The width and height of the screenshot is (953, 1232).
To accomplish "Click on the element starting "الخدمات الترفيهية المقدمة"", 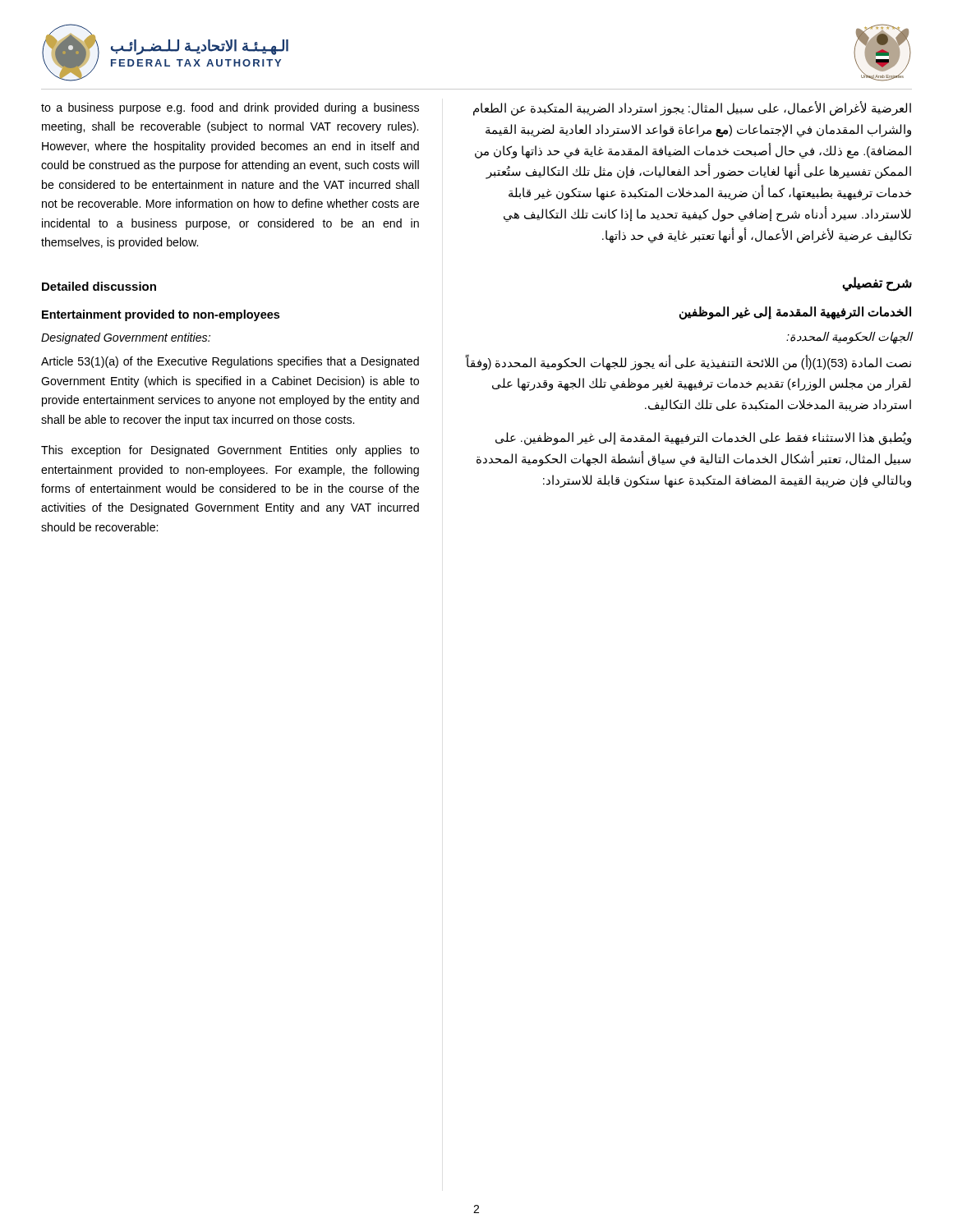I will click(x=795, y=312).
